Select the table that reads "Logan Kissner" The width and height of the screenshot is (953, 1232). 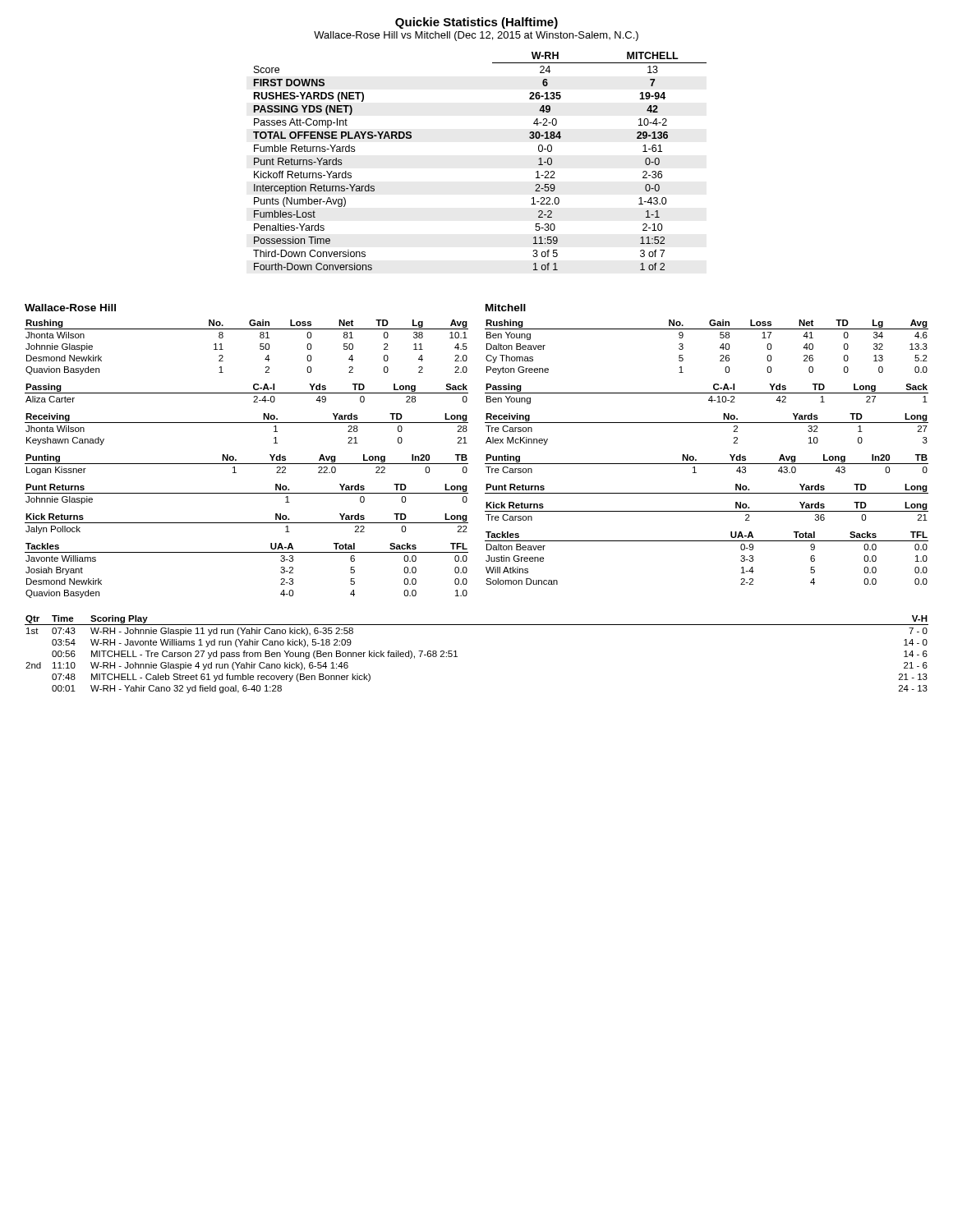(x=246, y=464)
